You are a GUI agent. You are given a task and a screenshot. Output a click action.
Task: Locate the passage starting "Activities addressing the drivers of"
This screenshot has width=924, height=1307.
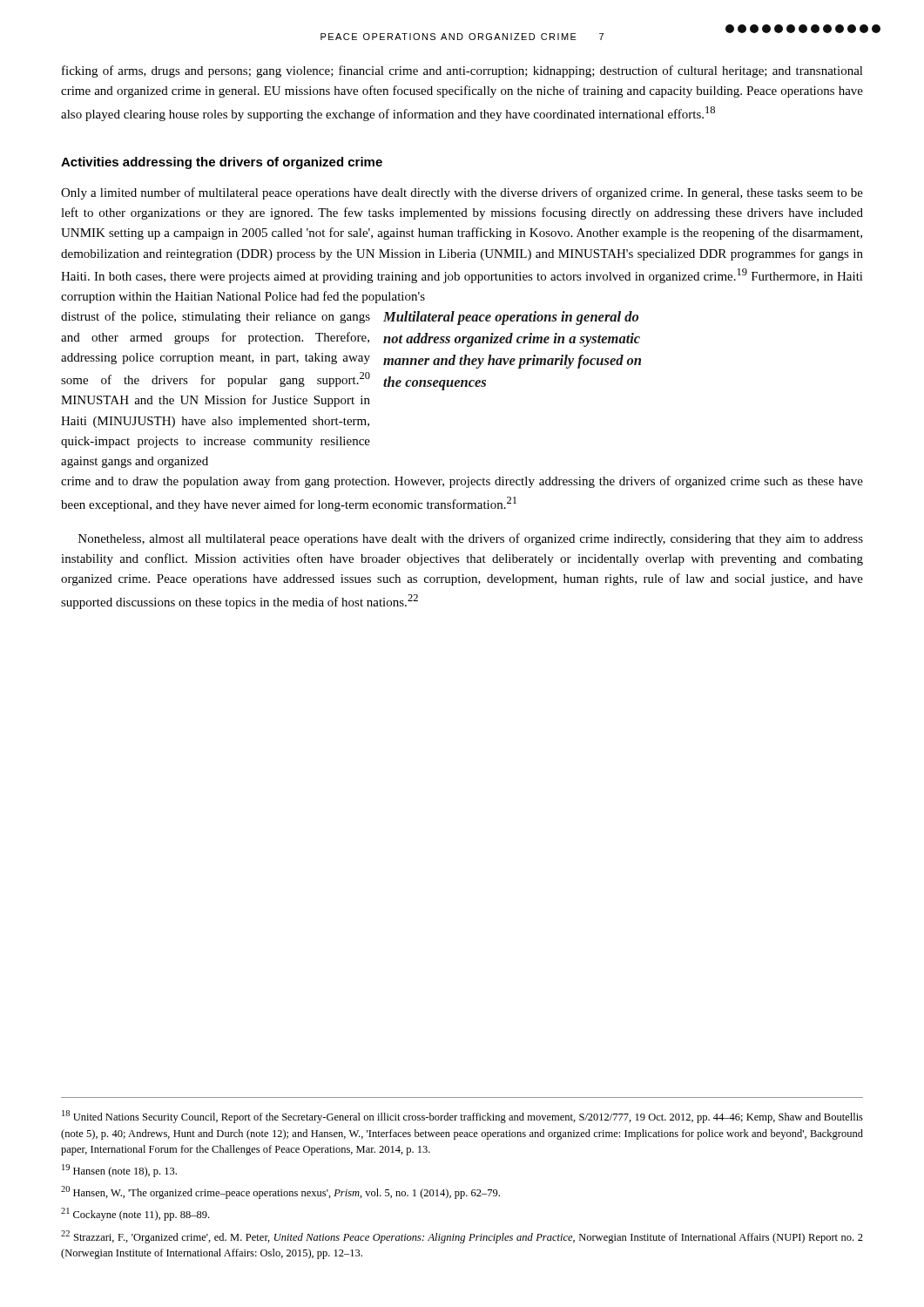(222, 161)
